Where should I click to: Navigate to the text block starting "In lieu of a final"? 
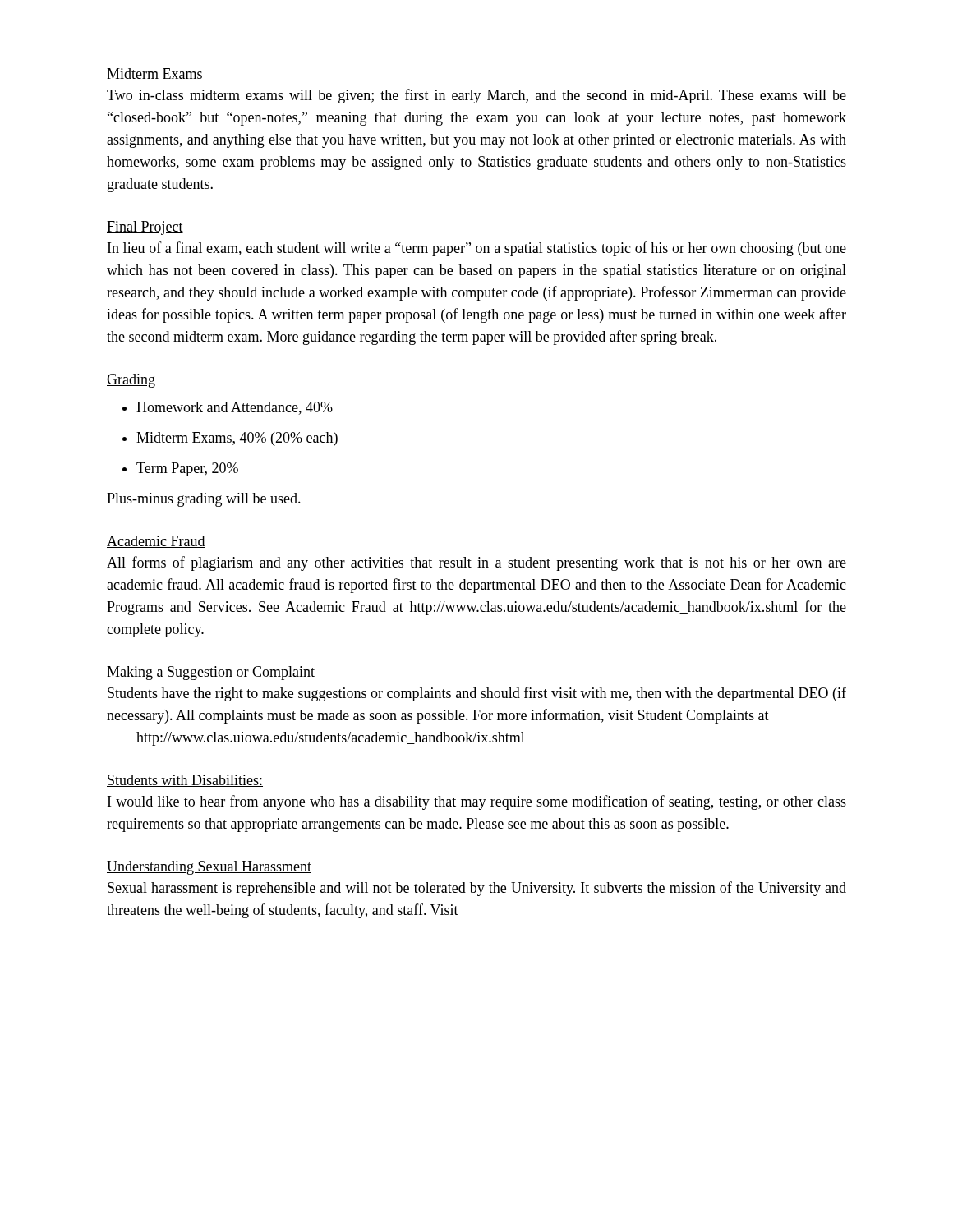coord(476,293)
